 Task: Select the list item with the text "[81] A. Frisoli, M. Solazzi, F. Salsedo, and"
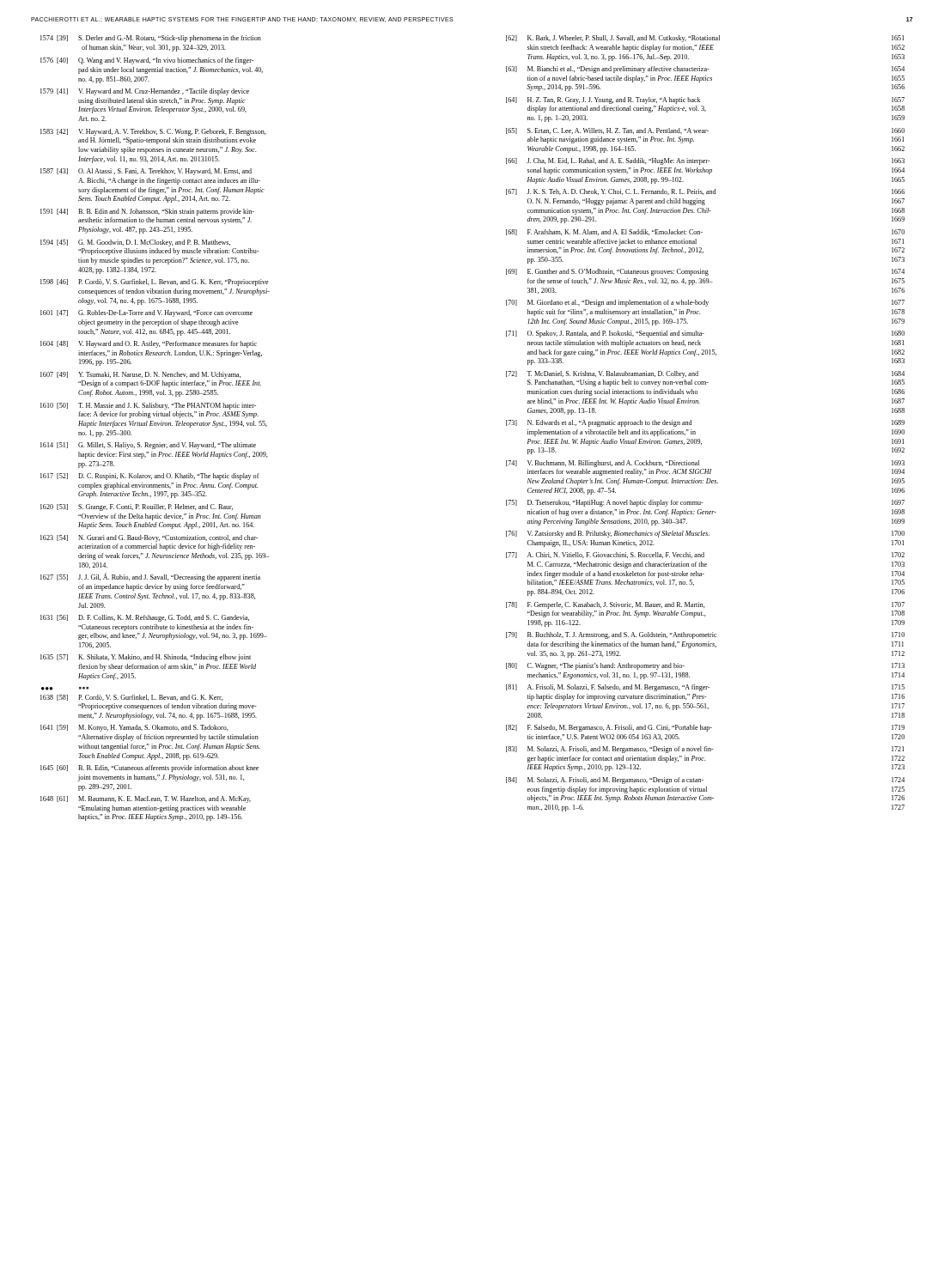[709, 702]
